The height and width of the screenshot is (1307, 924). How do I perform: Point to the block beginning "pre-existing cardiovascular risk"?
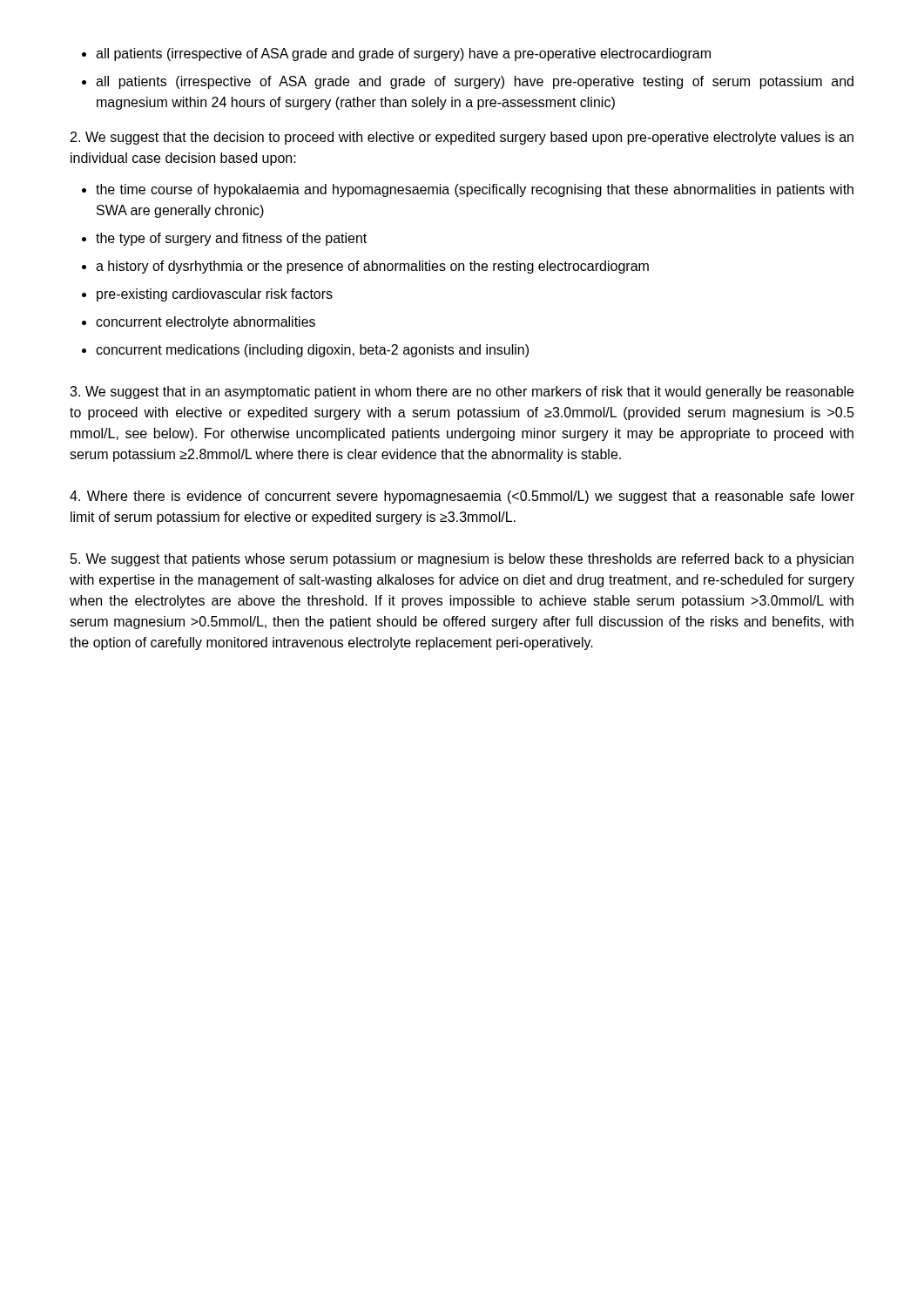[x=207, y=295]
